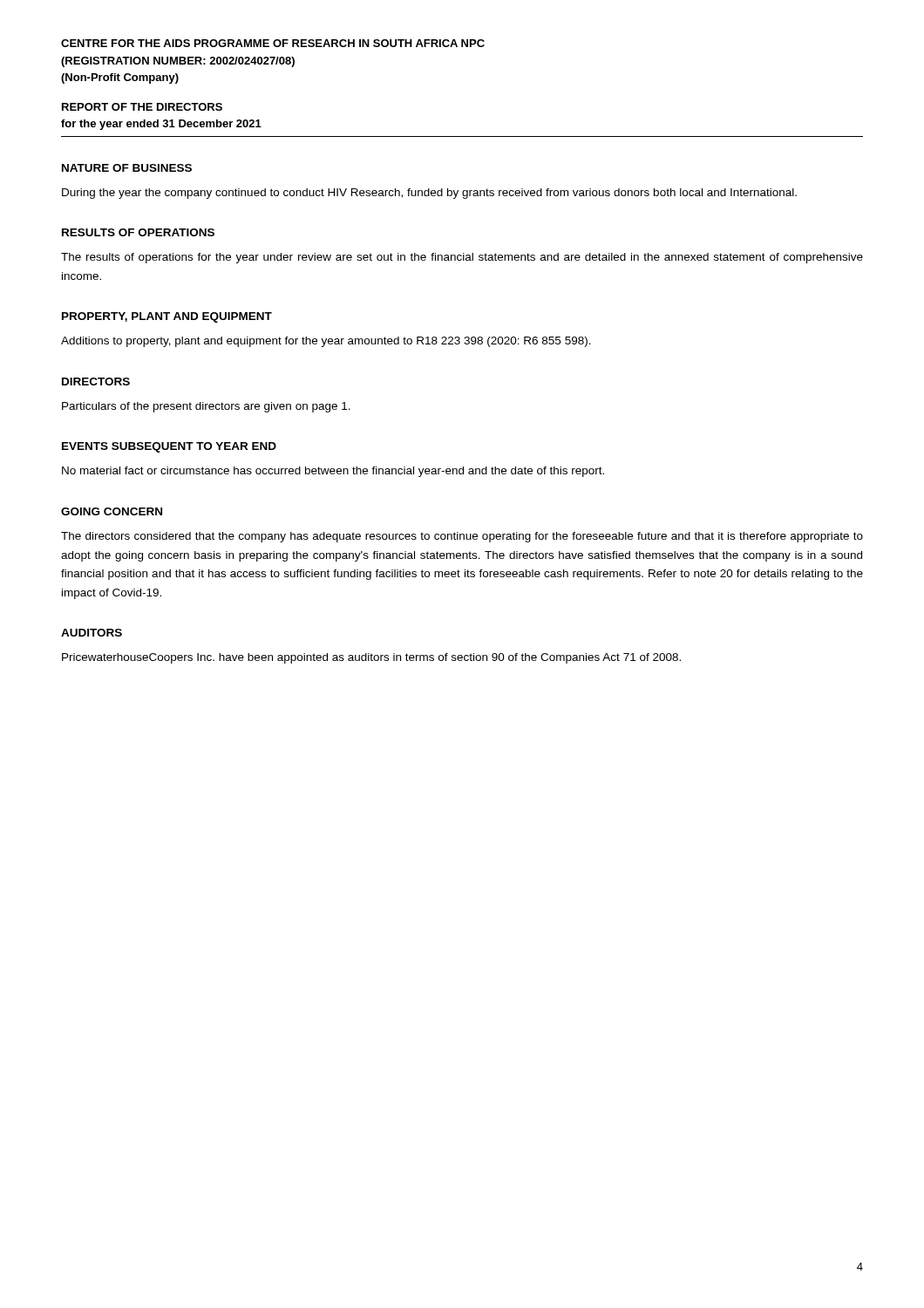The height and width of the screenshot is (1308, 924).
Task: Click the passage that begins "Additions to property, plant and"
Action: pyautogui.click(x=326, y=341)
